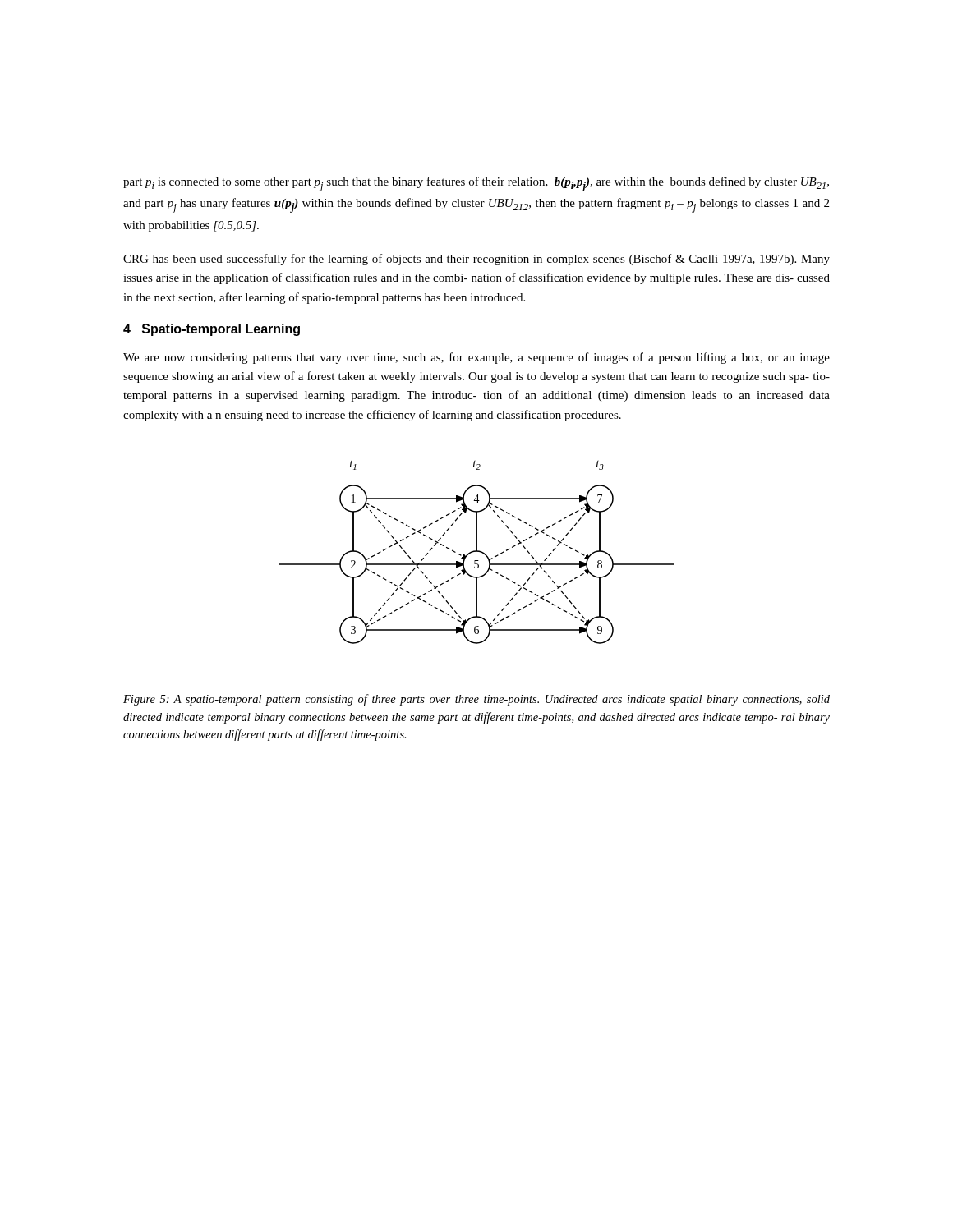
Task: Point to "4 Spatio-temporal Learning"
Action: 212,329
